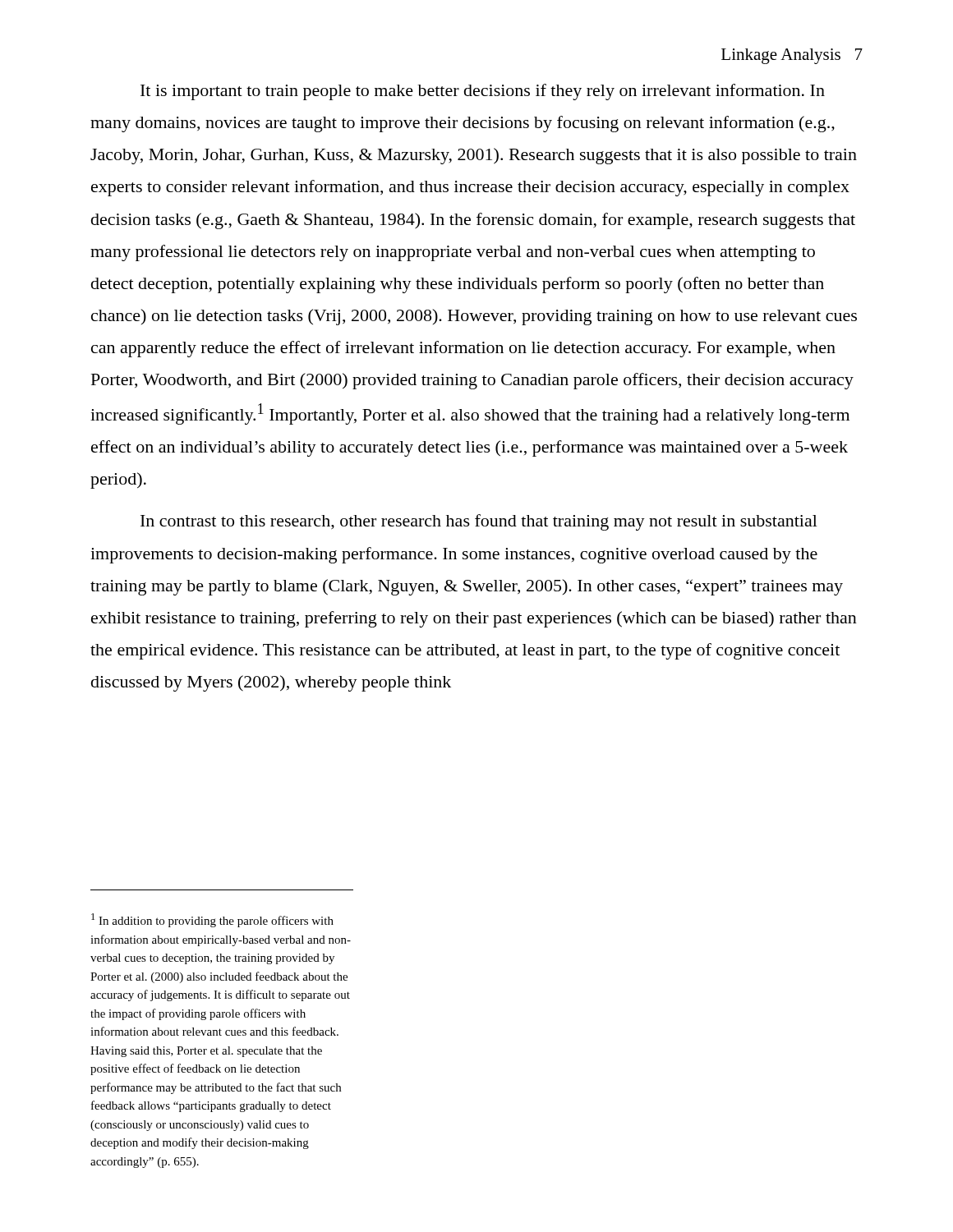Locate the text block that reads "It is important"
This screenshot has height=1232, width=953.
(x=476, y=284)
